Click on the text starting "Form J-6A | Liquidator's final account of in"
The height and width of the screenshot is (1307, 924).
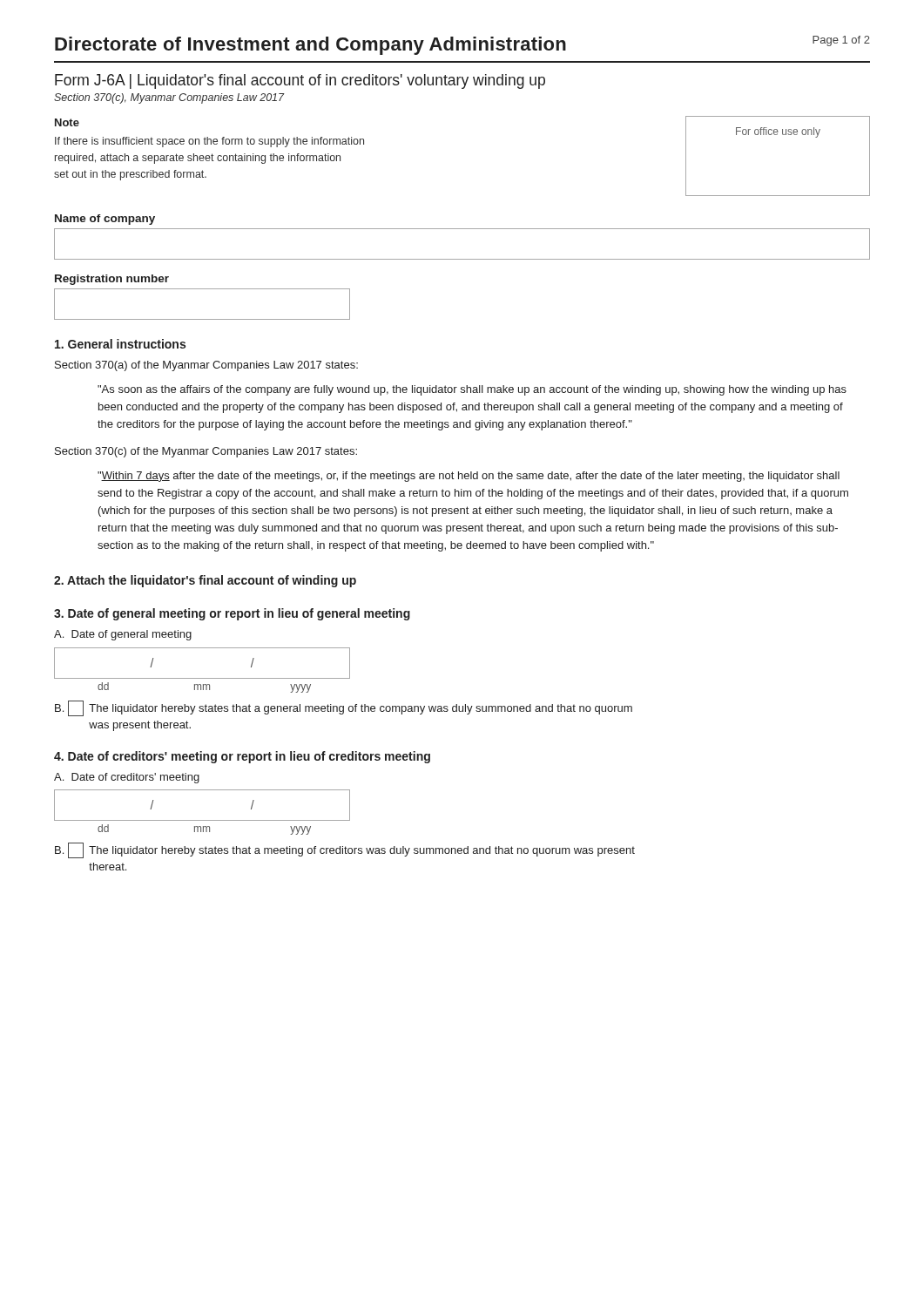coord(300,80)
